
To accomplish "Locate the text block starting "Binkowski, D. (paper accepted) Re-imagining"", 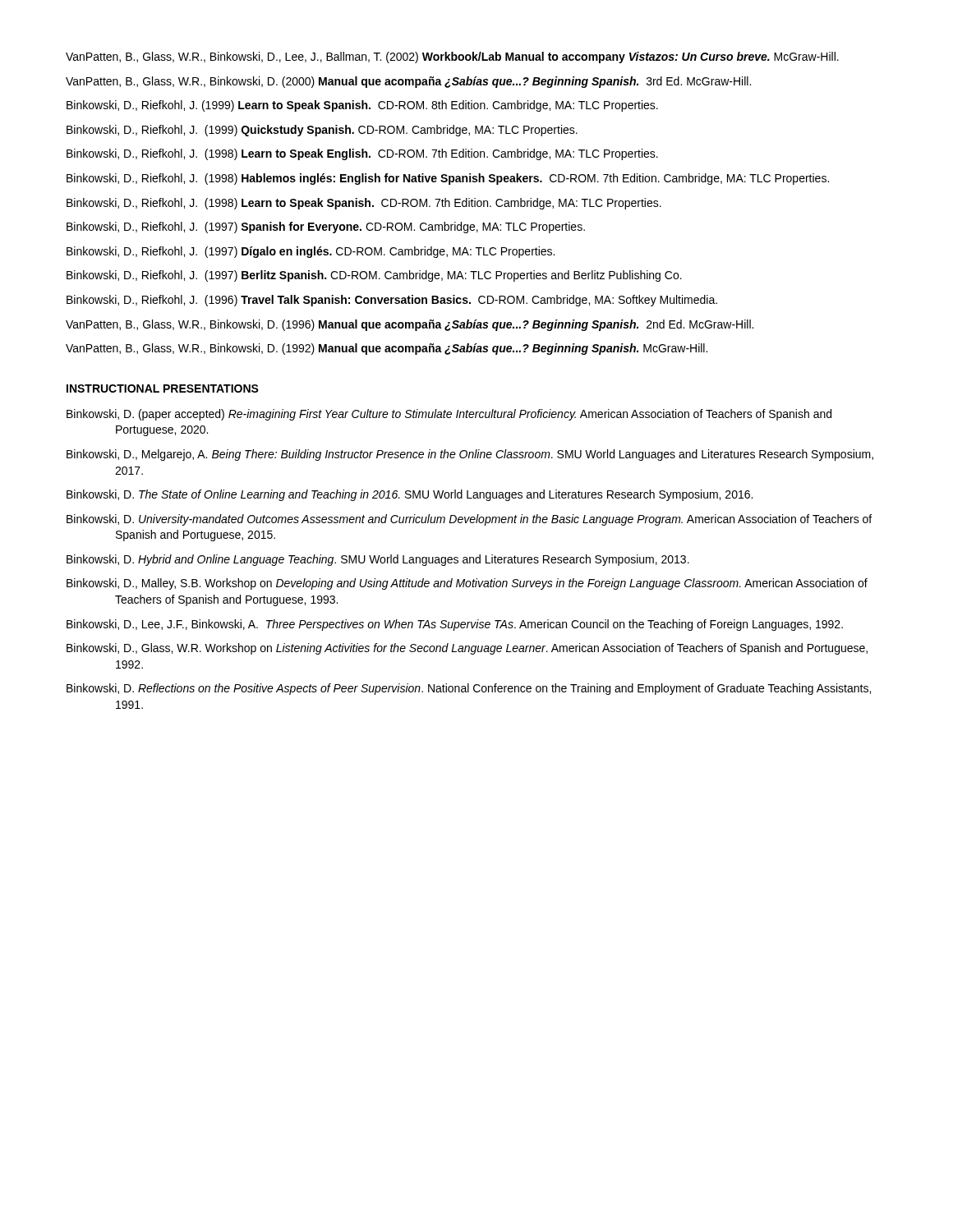I will point(449,422).
